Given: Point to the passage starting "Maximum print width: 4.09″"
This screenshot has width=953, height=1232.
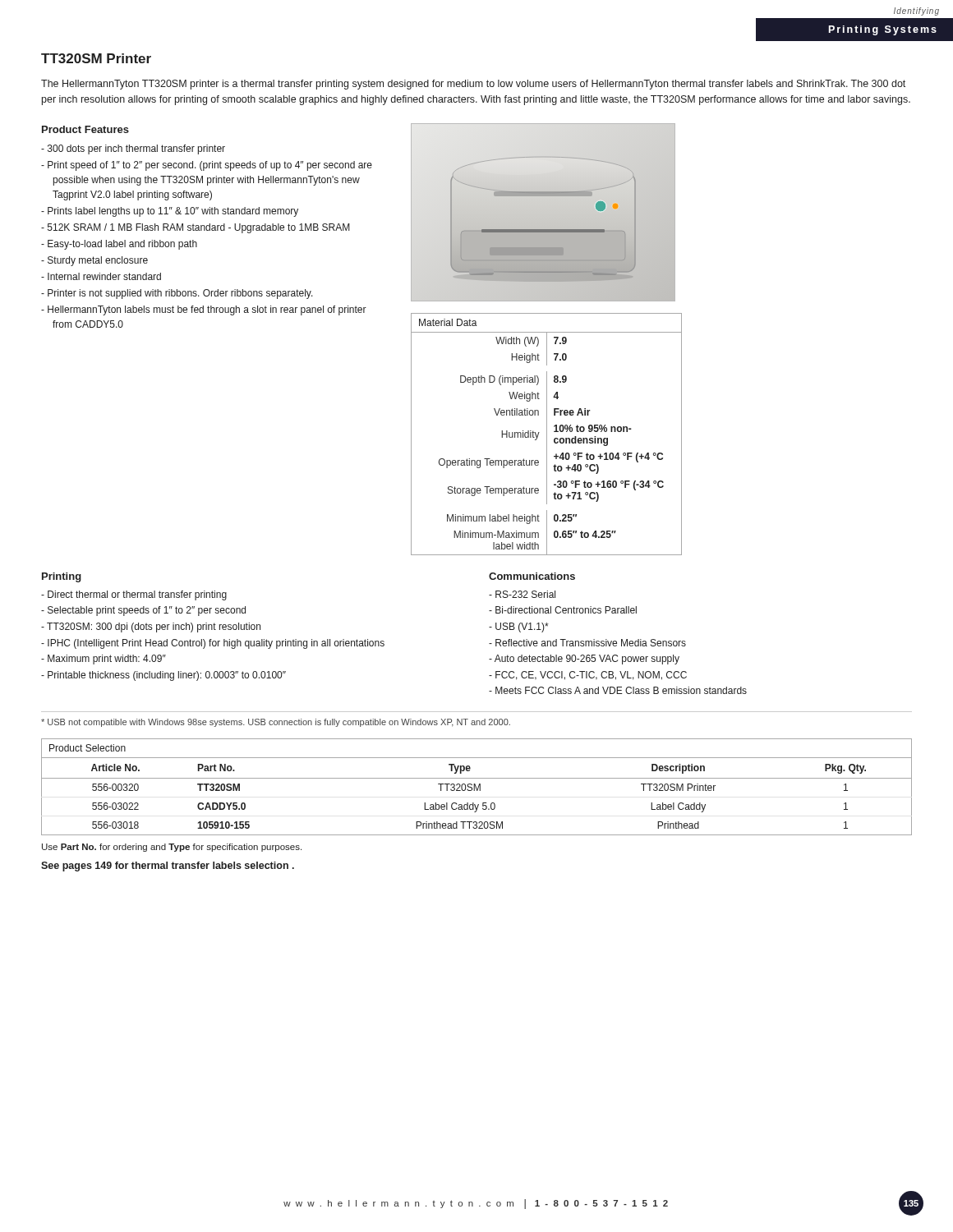Looking at the screenshot, I should tap(103, 659).
